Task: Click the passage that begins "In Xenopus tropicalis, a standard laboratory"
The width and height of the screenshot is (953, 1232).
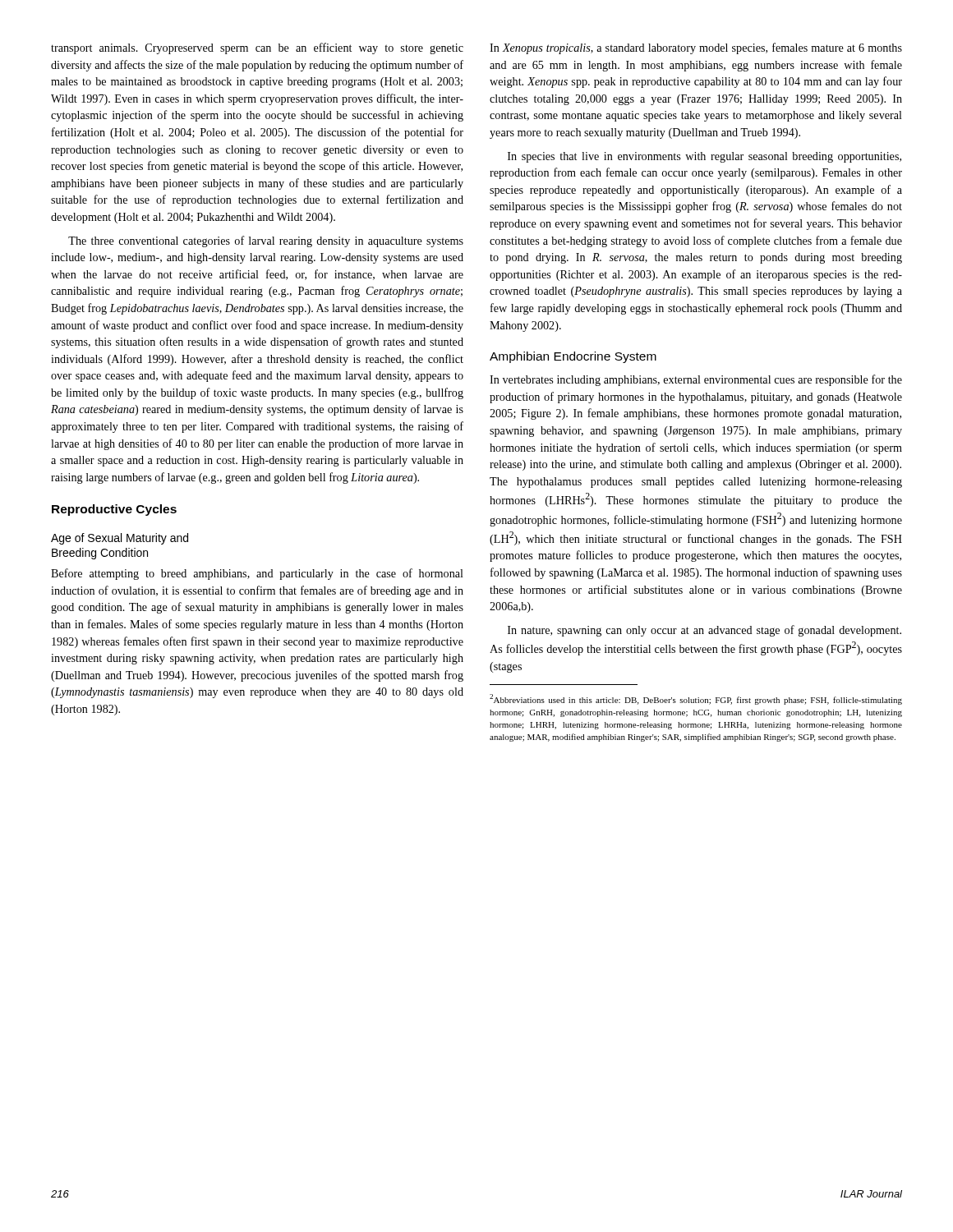Action: [696, 90]
